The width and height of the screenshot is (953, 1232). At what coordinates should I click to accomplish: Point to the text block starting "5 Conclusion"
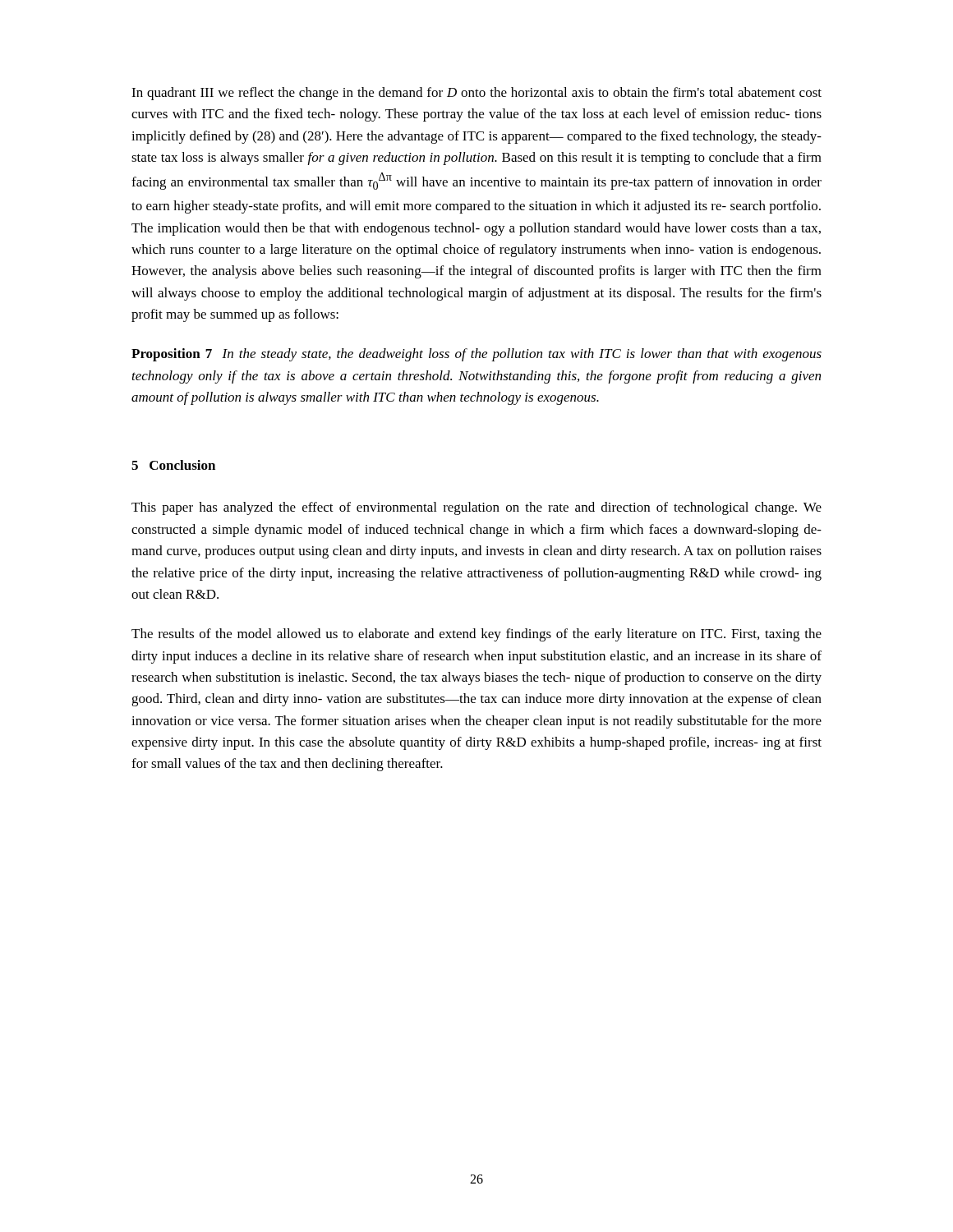174,466
